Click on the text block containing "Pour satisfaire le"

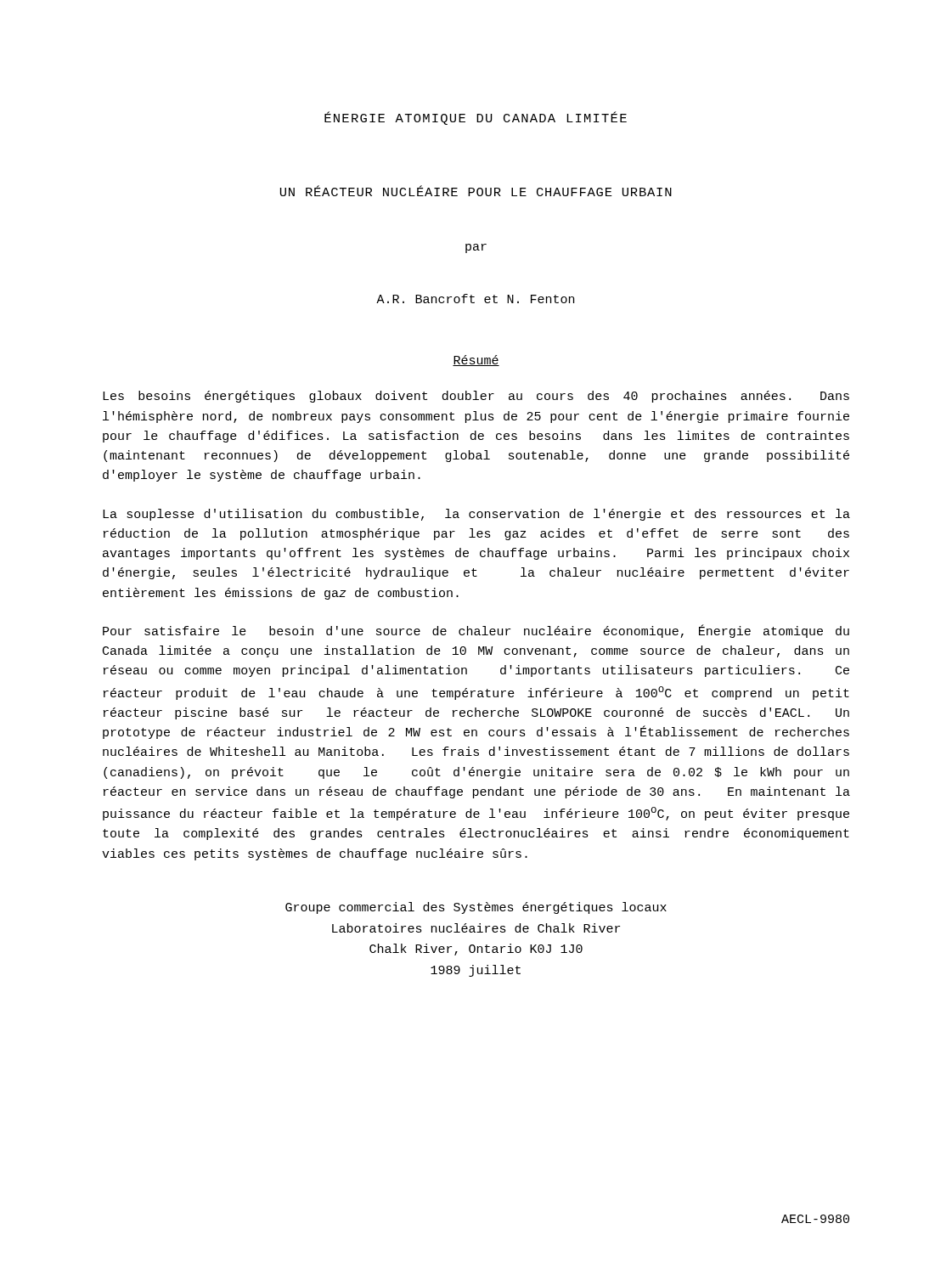pos(476,743)
